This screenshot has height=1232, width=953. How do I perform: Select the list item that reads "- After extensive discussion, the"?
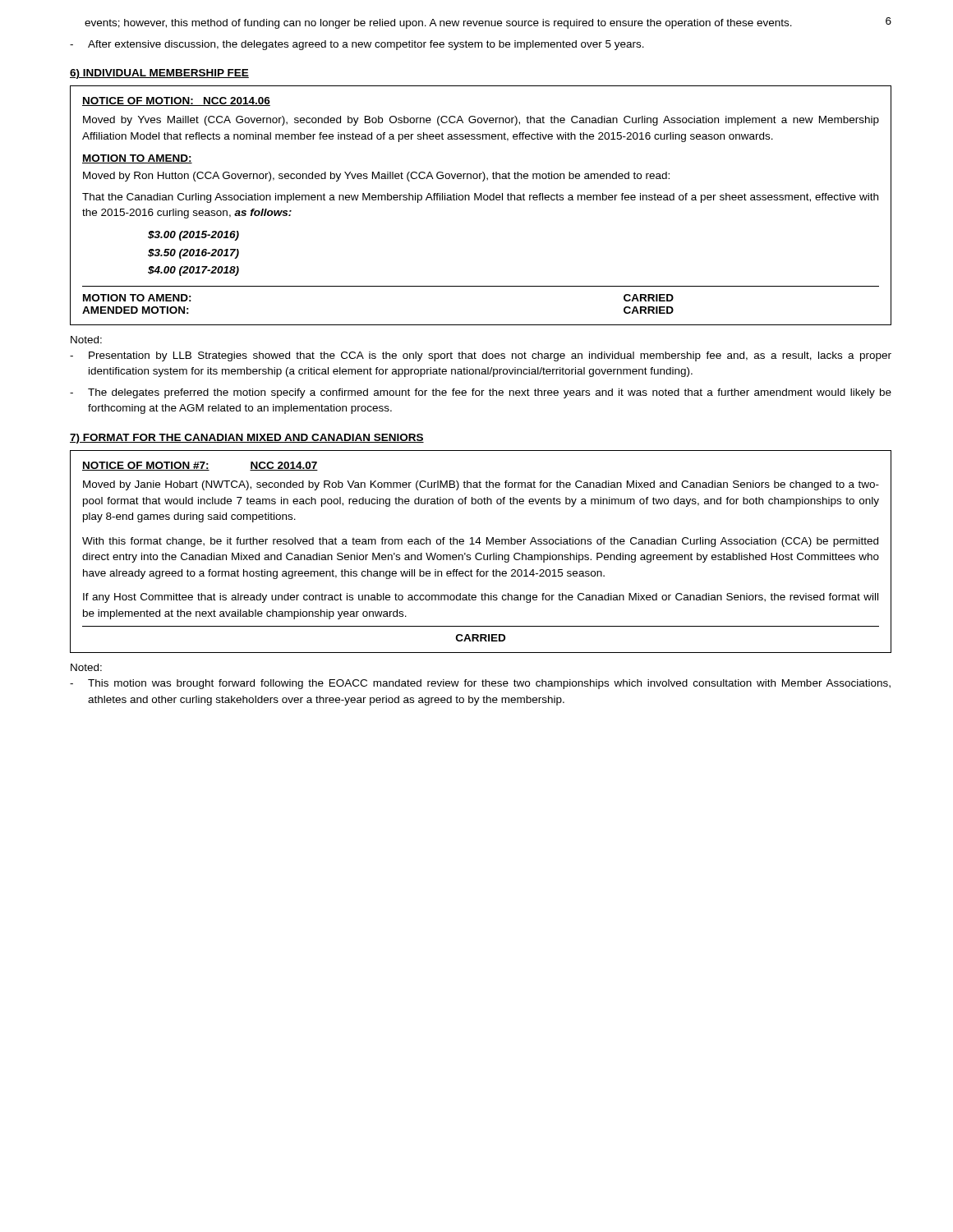[x=481, y=44]
